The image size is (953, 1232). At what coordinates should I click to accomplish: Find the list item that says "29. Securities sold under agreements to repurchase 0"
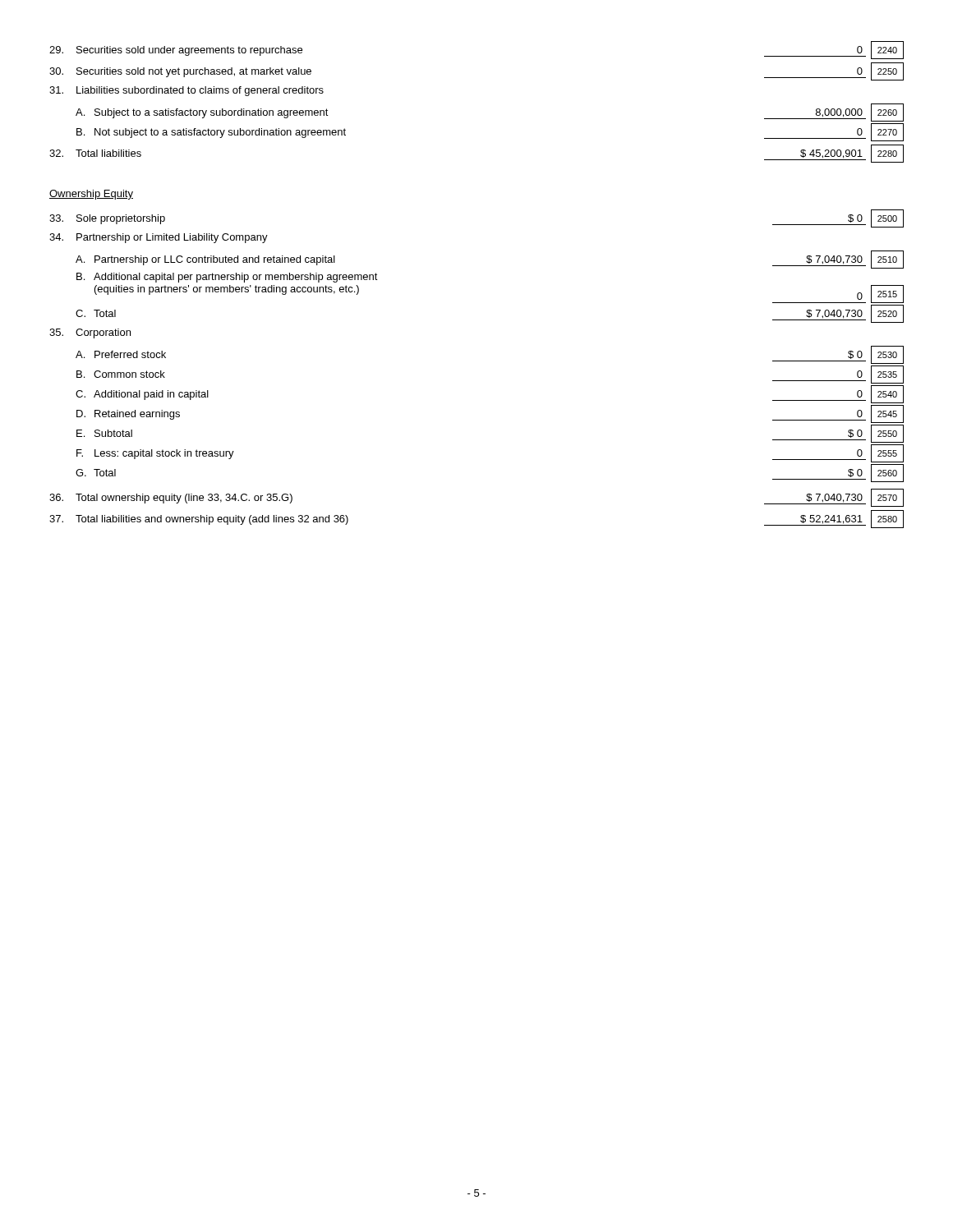tap(188, 49)
